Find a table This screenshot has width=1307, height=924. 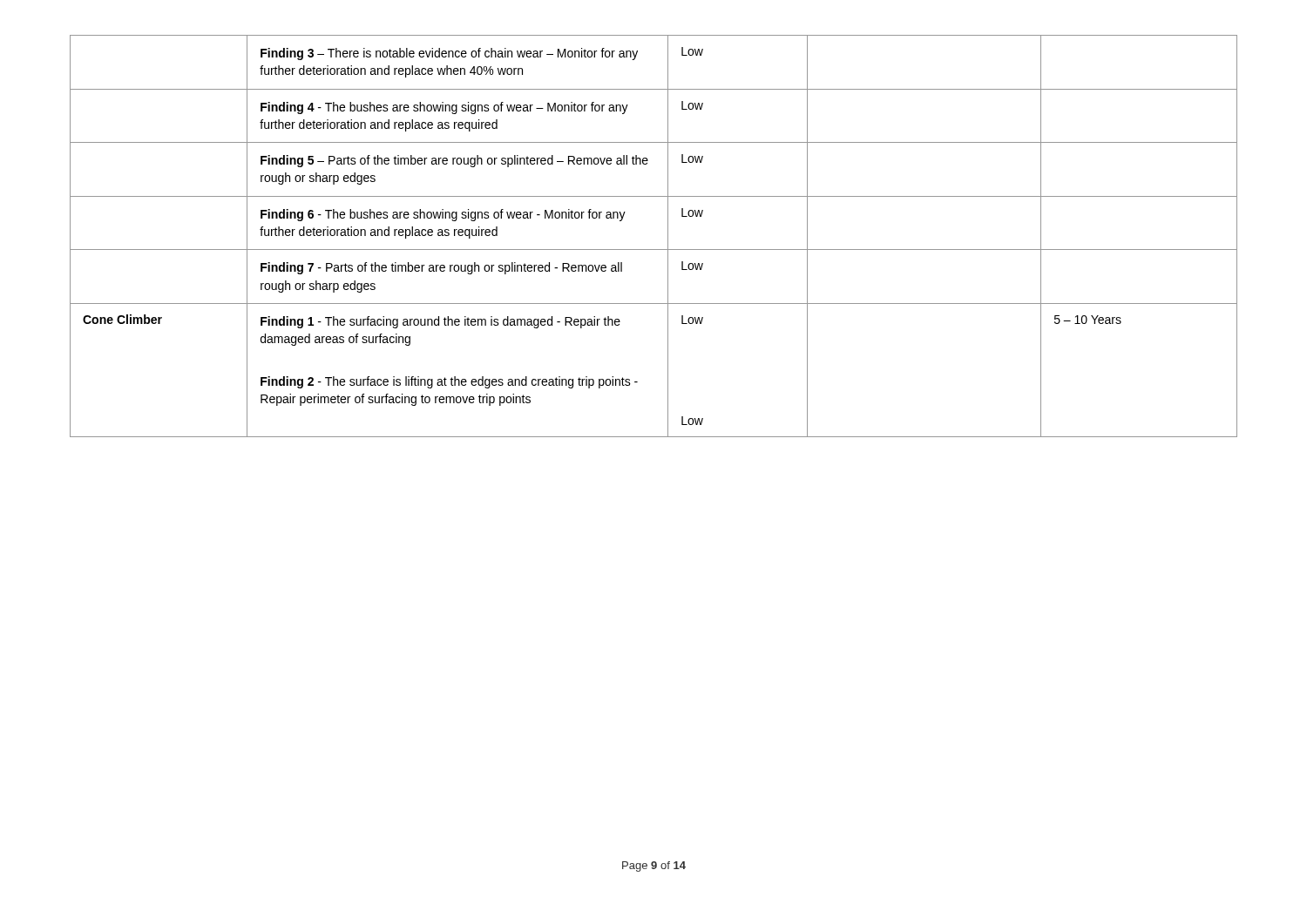pos(654,442)
